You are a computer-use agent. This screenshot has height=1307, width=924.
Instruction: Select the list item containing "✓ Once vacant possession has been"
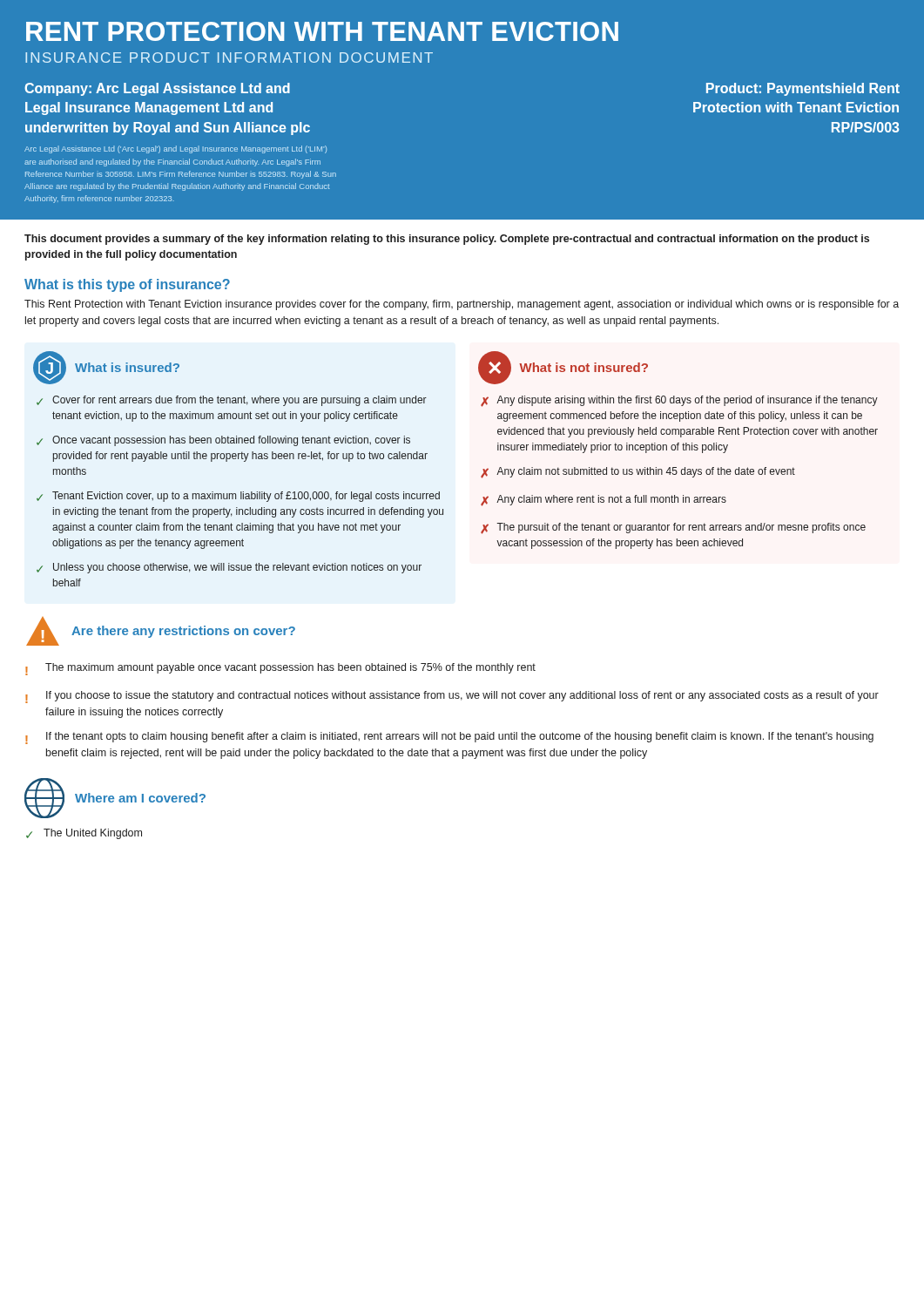pyautogui.click(x=241, y=455)
